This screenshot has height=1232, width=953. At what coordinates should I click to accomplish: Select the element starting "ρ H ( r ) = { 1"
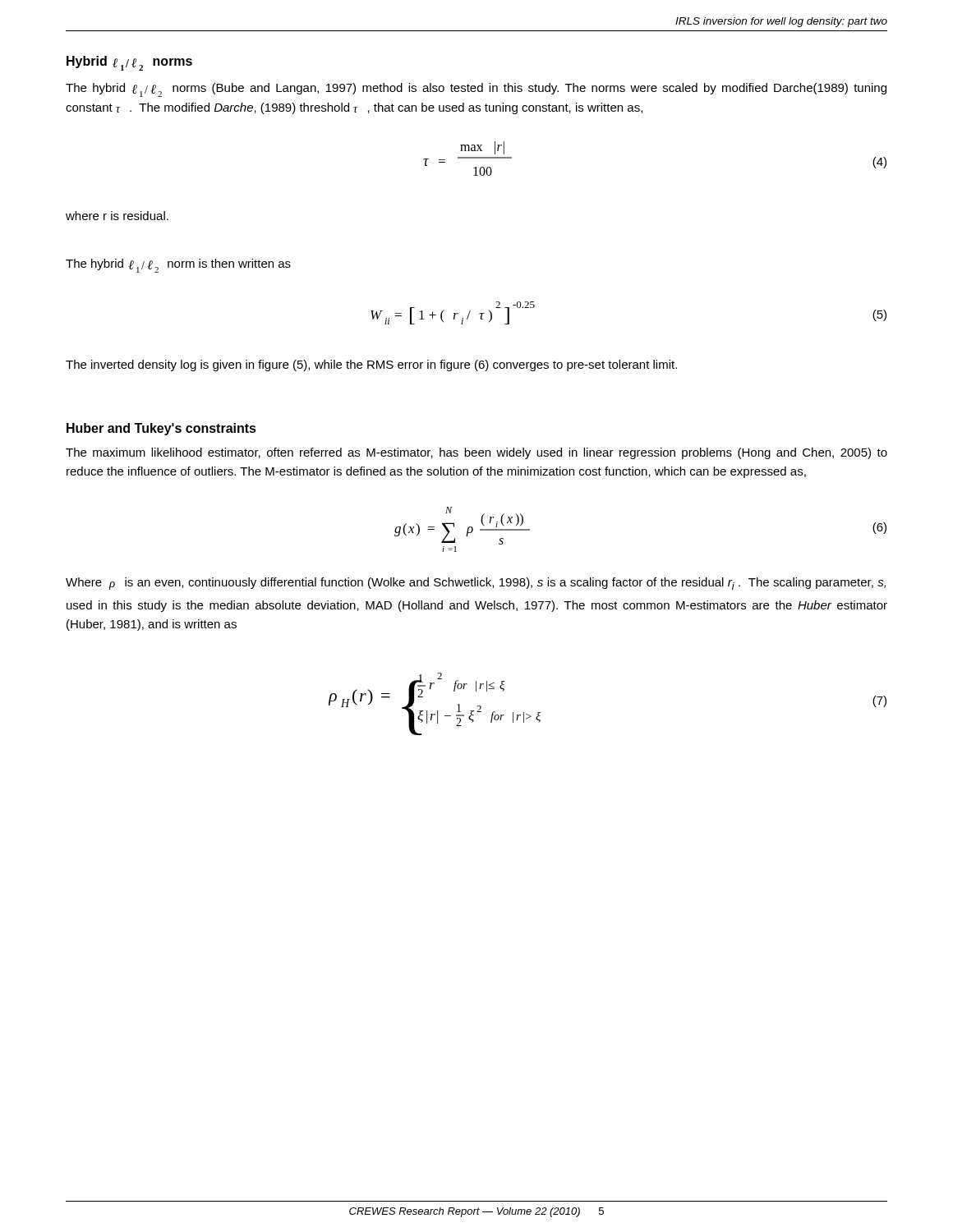pyautogui.click(x=476, y=697)
